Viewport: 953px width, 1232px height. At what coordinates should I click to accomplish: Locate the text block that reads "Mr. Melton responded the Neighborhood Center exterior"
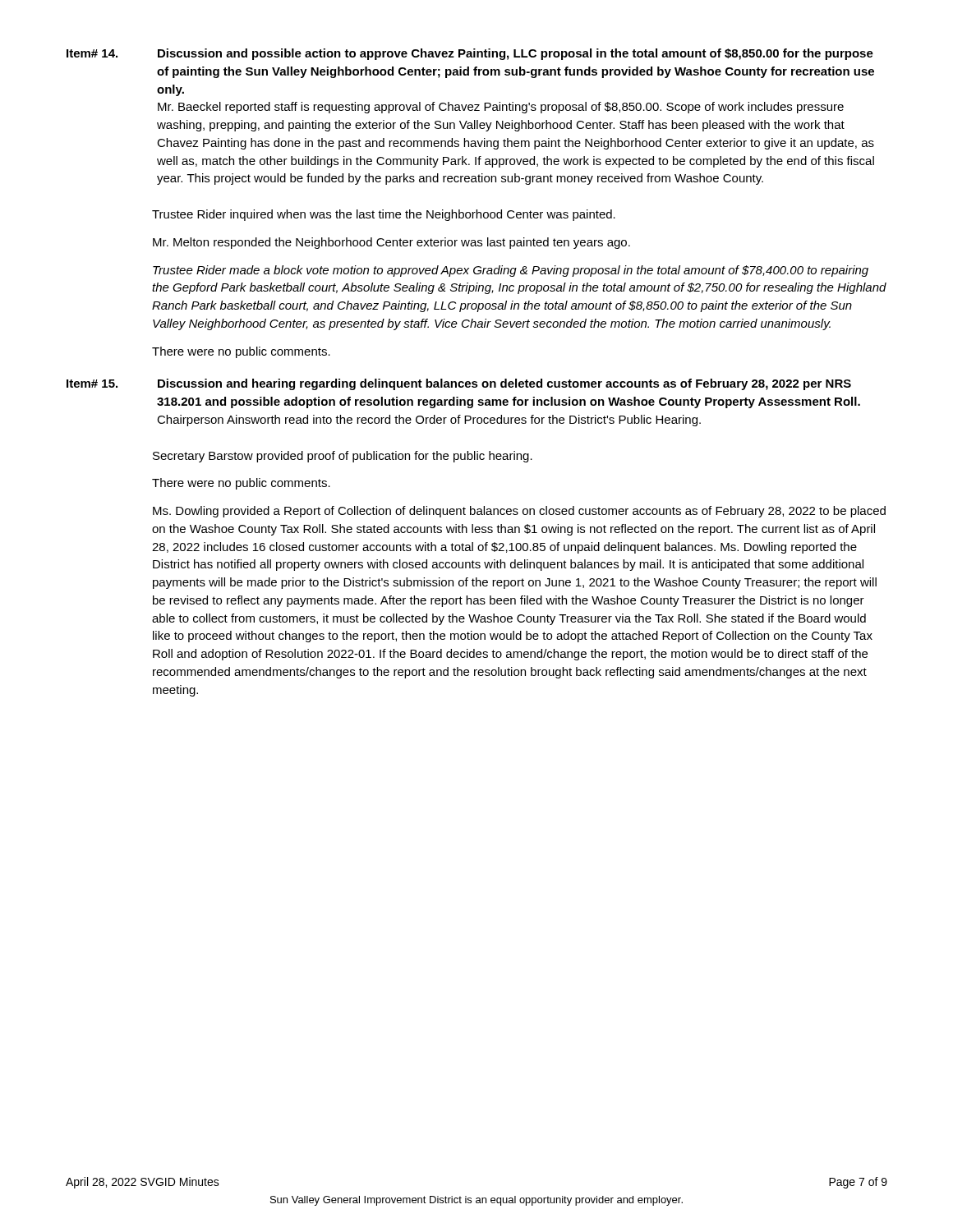(391, 242)
